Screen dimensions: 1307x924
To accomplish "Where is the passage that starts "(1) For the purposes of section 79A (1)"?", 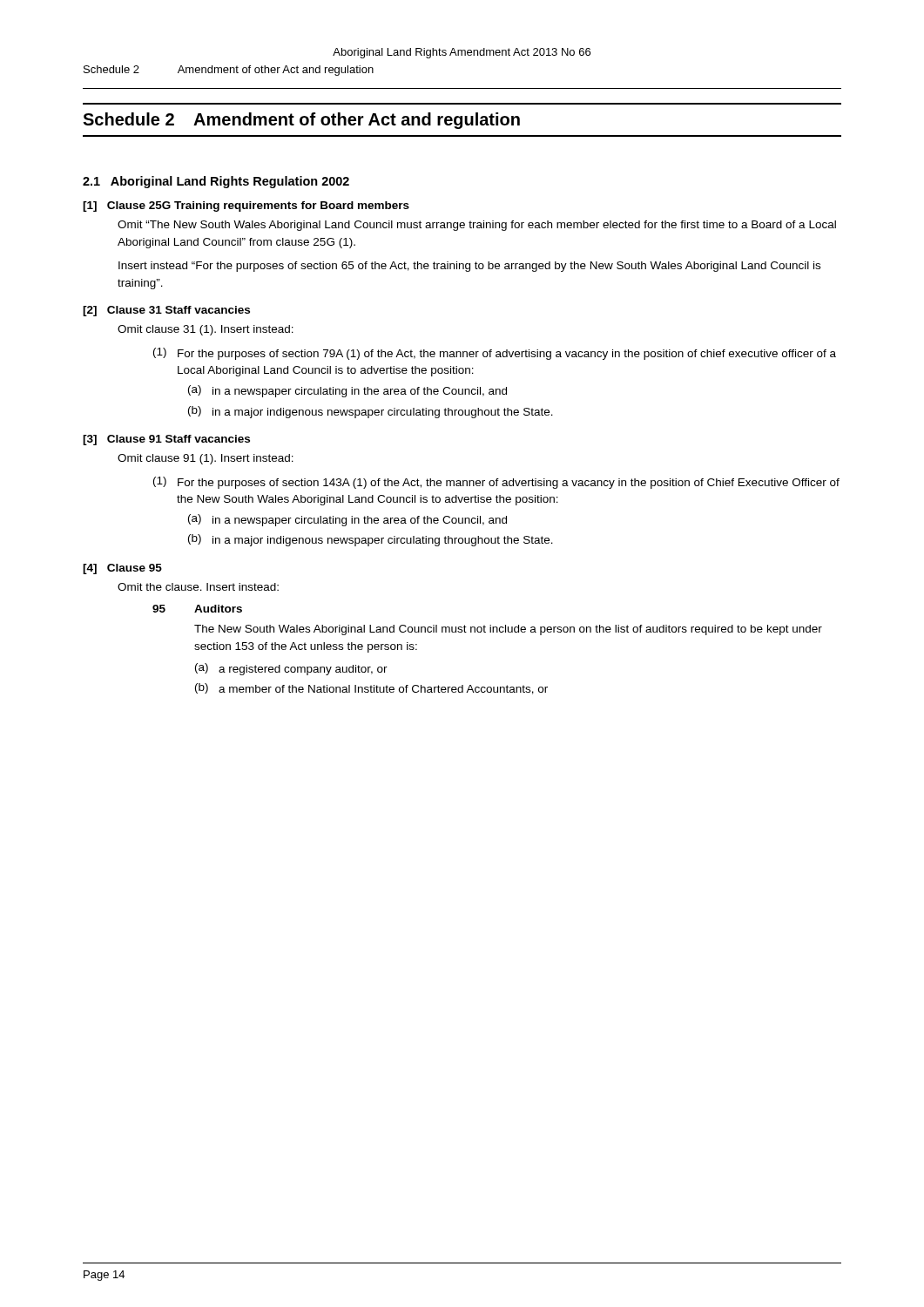I will [x=497, y=362].
